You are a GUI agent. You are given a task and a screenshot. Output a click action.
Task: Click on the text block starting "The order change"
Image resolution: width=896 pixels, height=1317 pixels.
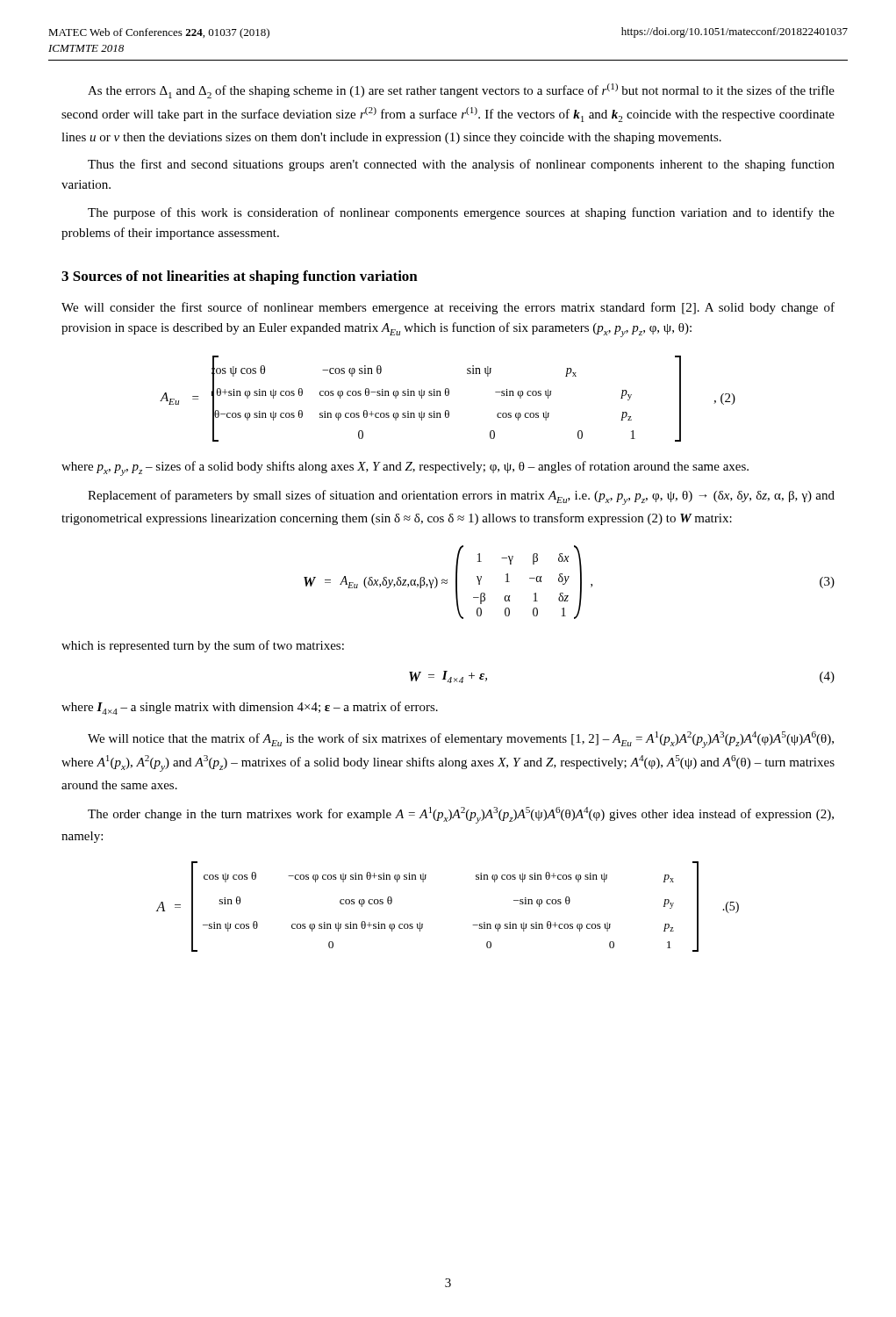point(448,824)
